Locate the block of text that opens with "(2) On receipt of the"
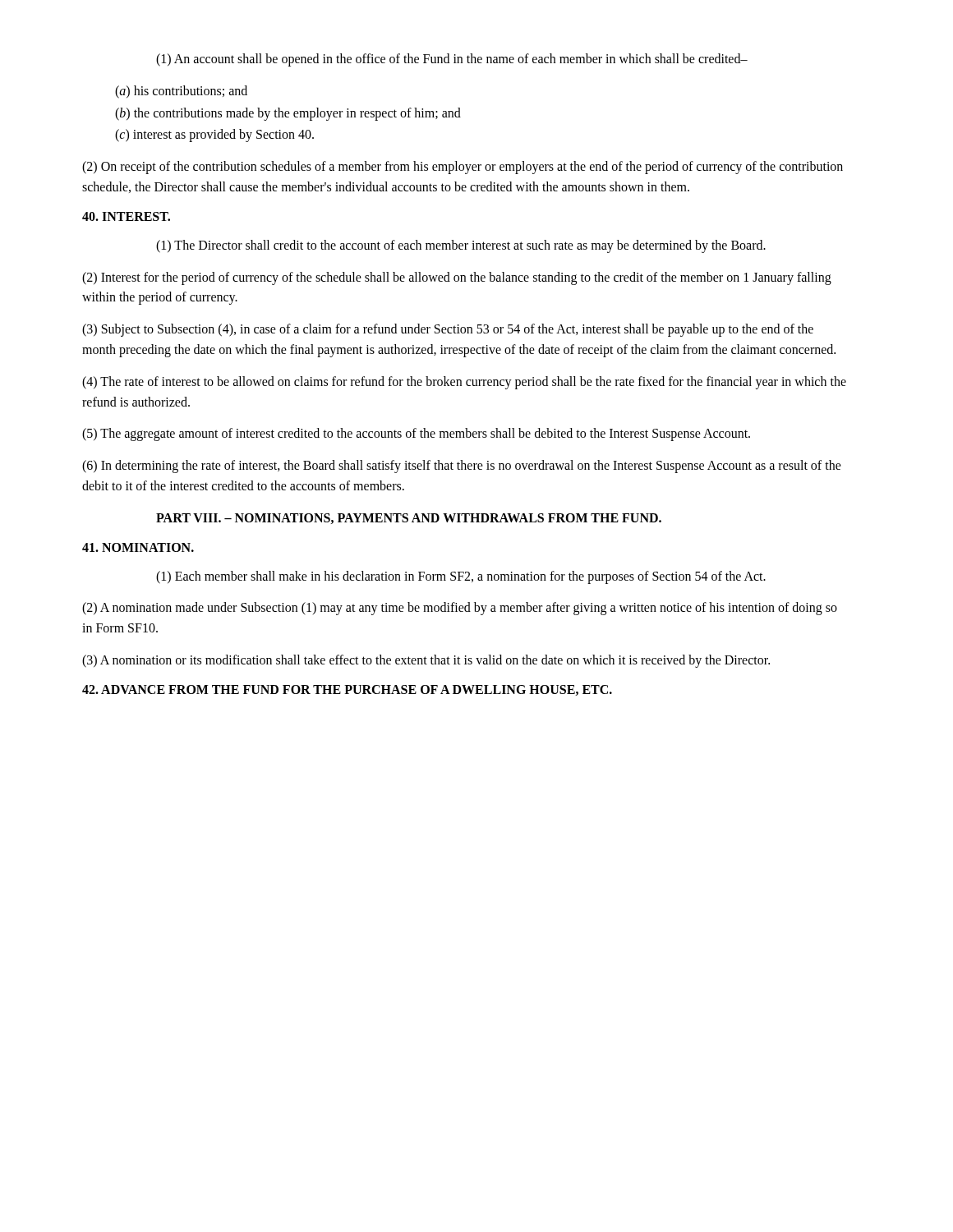Screen dimensions: 1232x953 463,177
